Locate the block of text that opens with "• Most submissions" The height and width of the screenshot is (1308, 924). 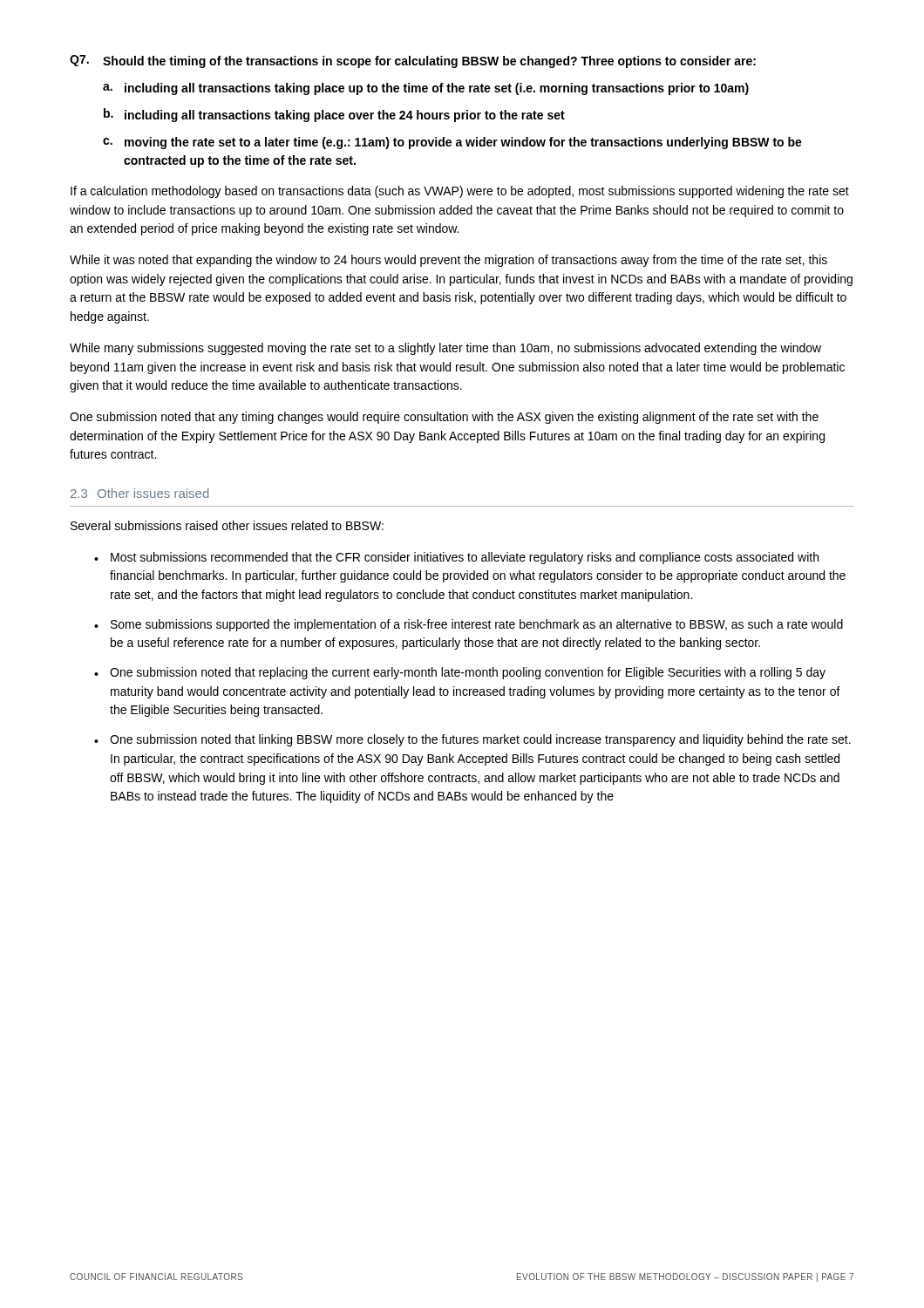474,577
